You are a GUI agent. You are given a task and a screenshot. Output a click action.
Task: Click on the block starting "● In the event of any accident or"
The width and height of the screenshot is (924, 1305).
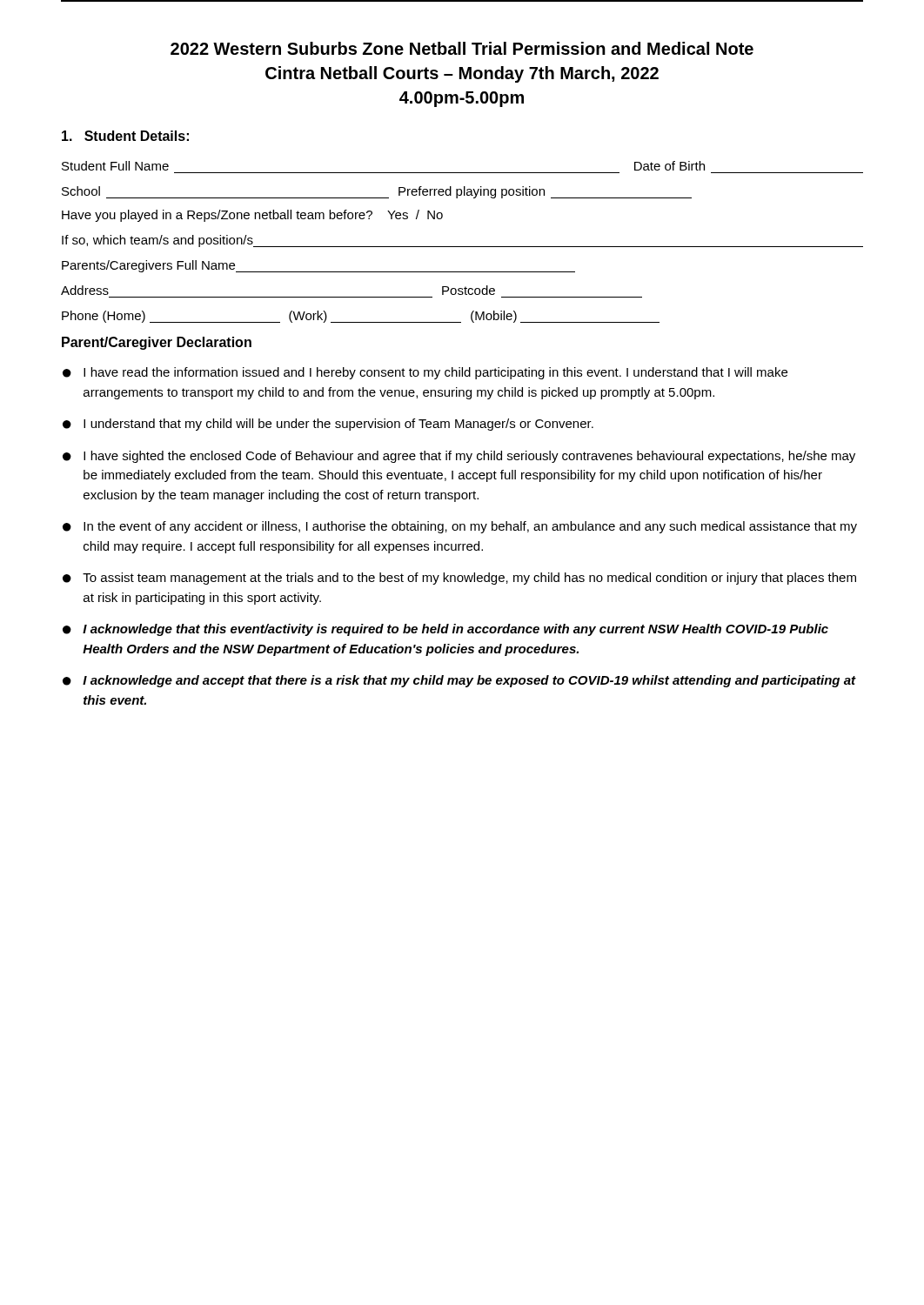(x=462, y=536)
